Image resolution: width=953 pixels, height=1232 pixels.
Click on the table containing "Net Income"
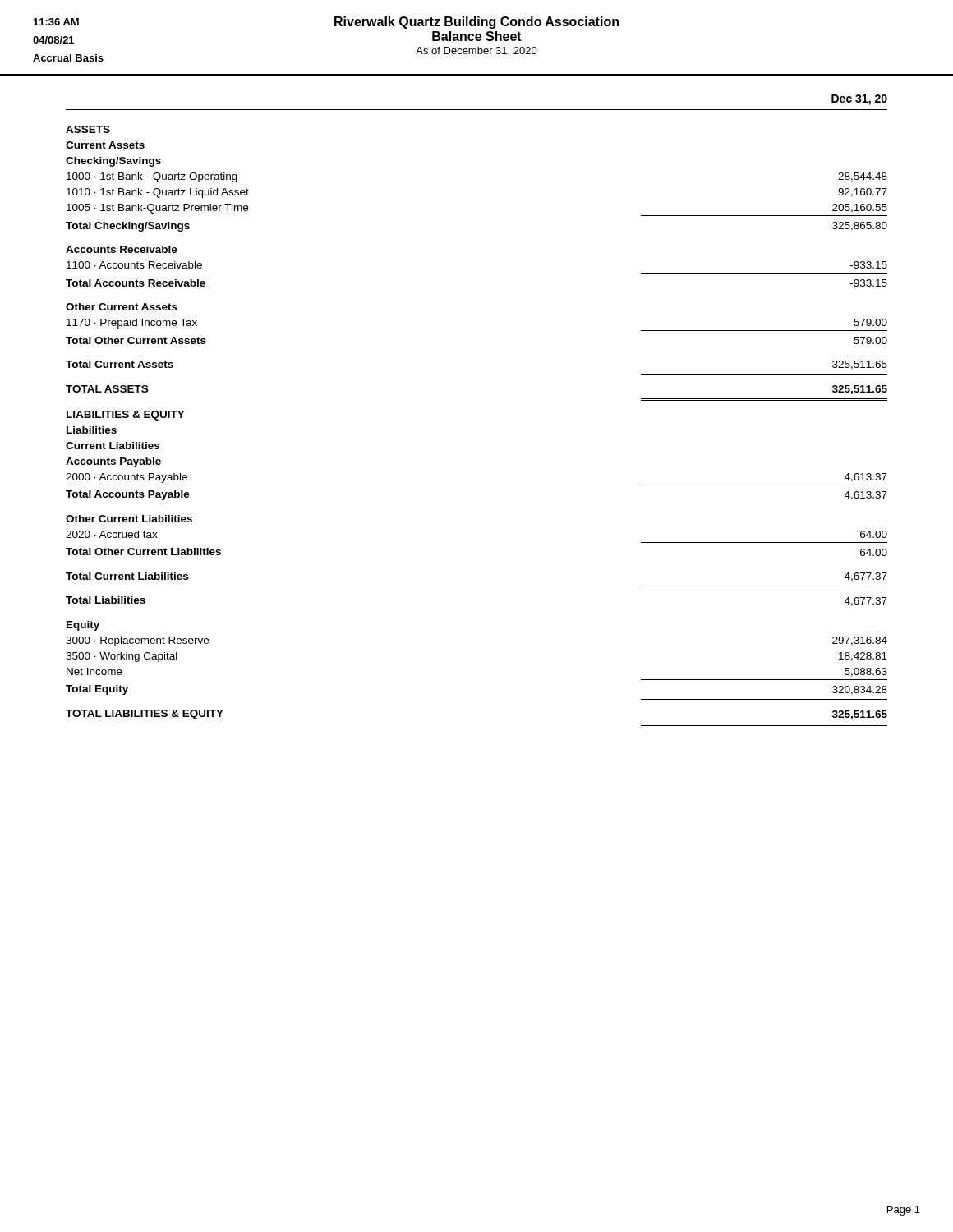[476, 421]
